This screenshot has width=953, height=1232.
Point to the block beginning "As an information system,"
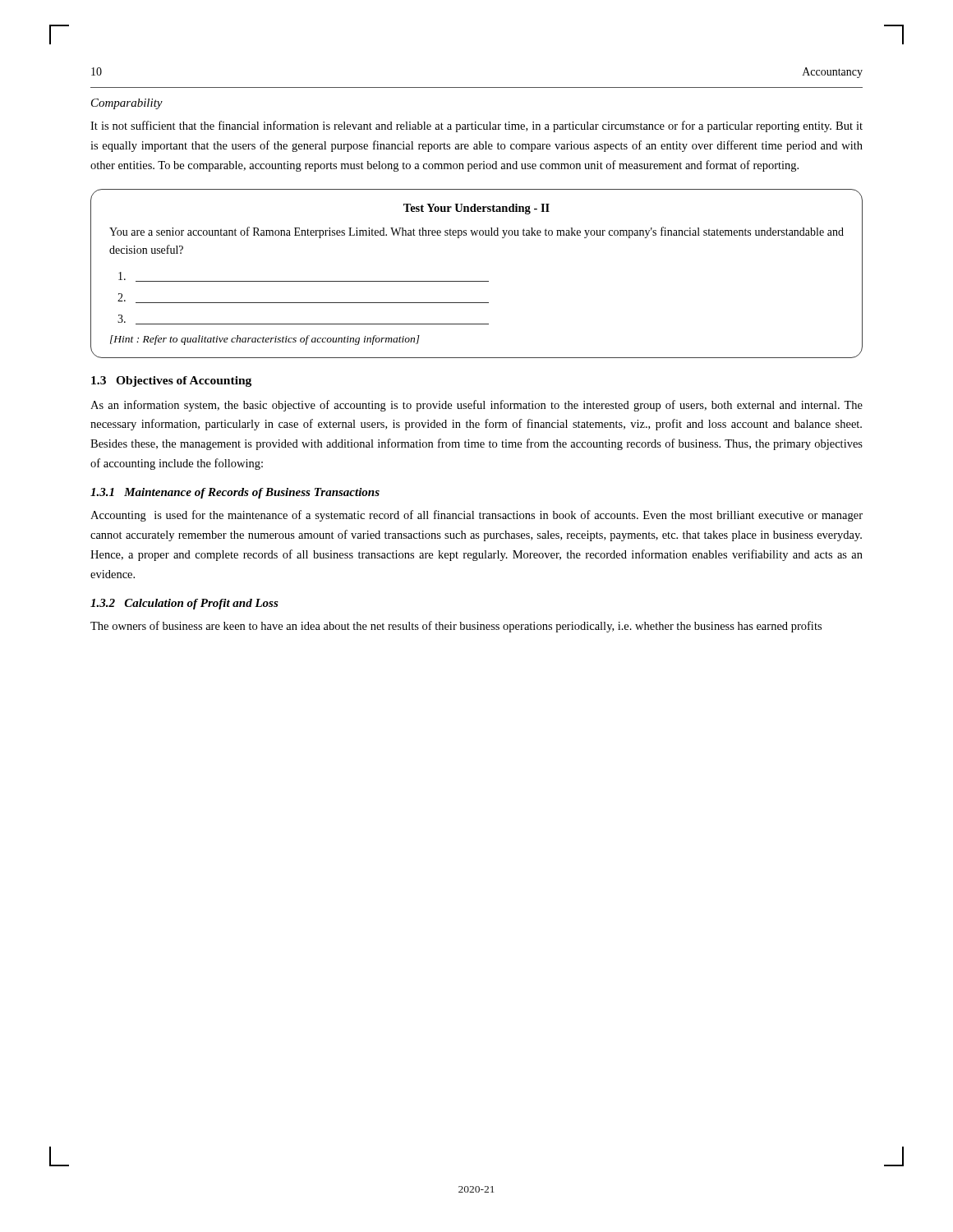point(476,434)
